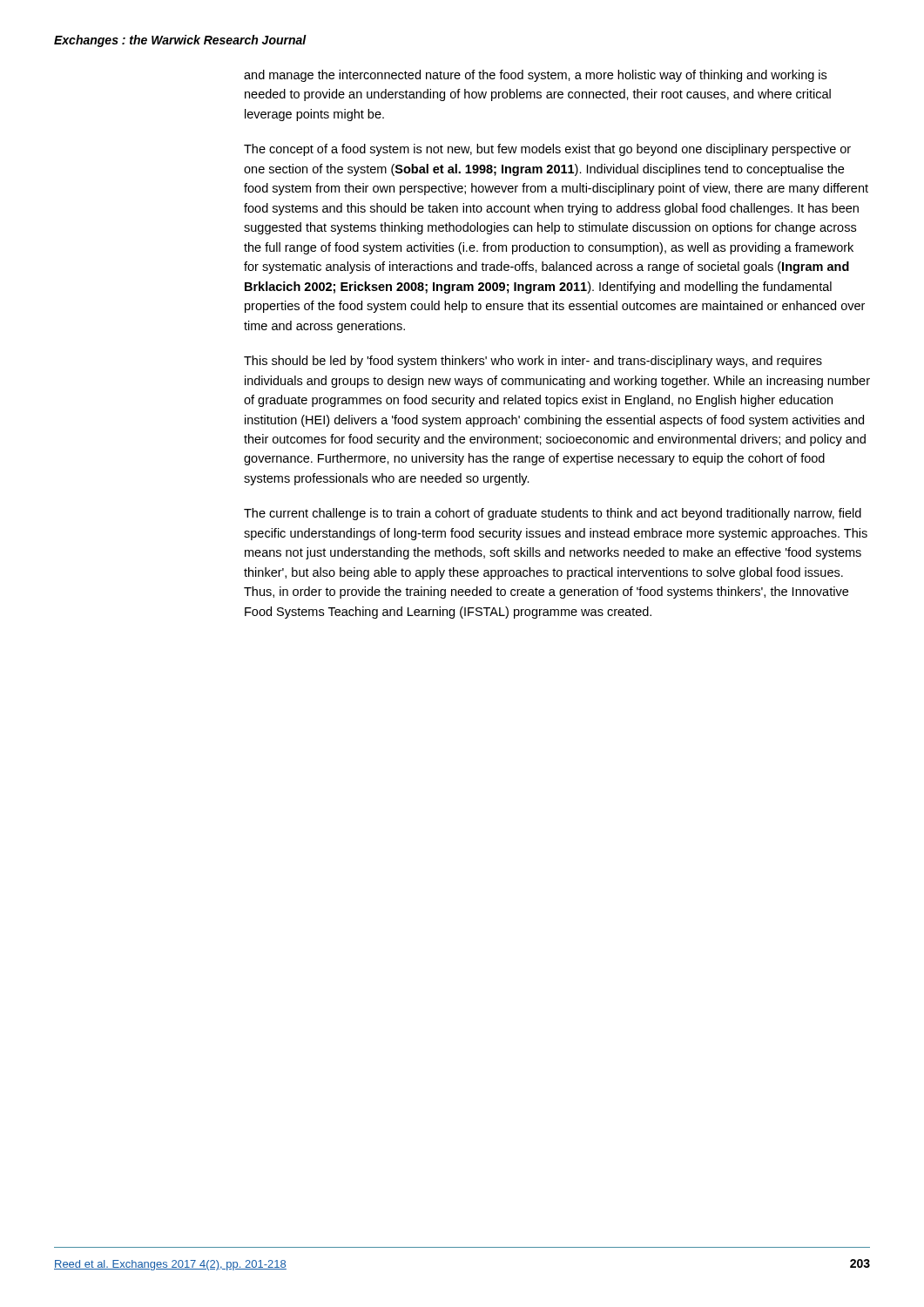Image resolution: width=924 pixels, height=1307 pixels.
Task: Find the passage starting "and manage the"
Action: click(535, 76)
